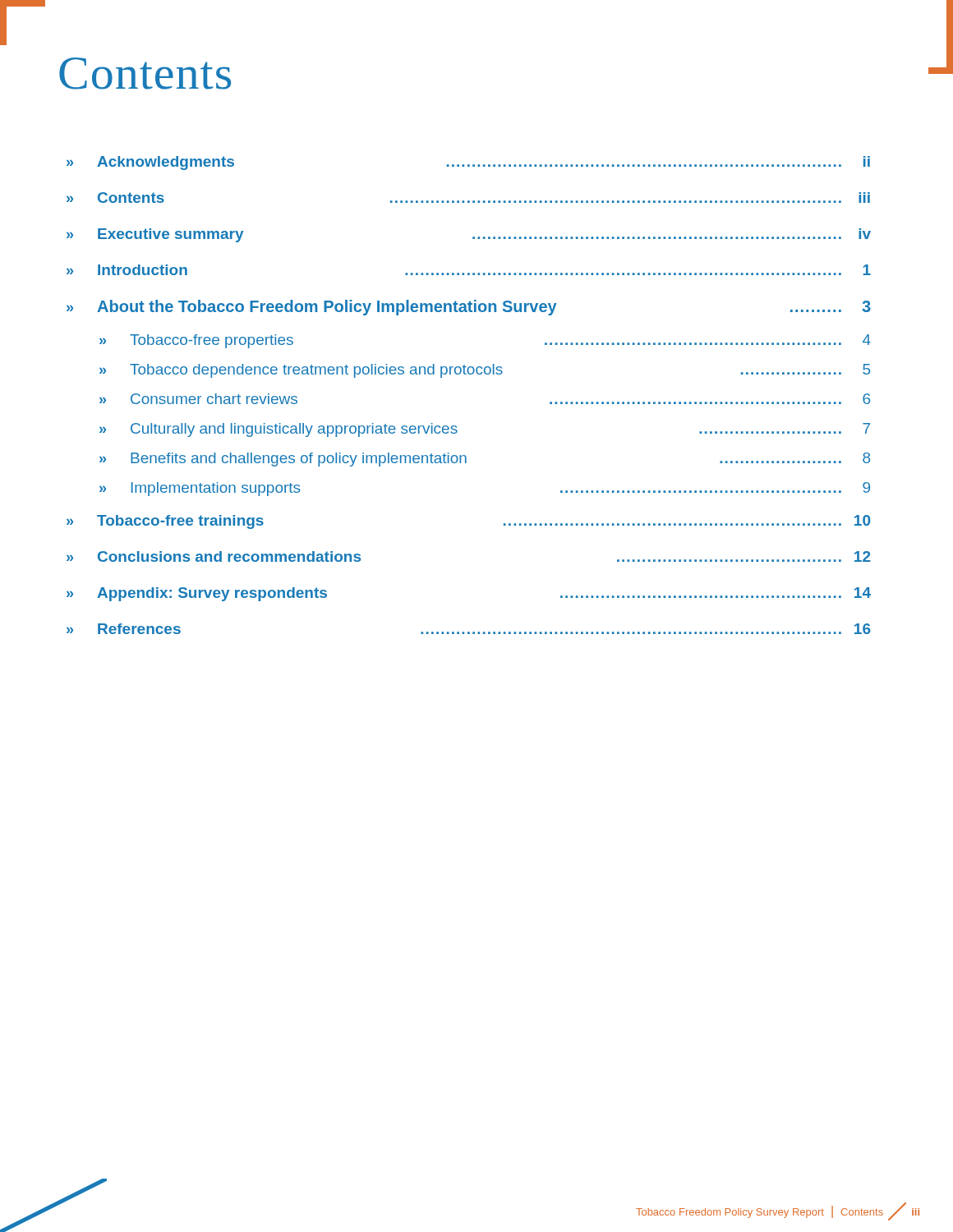Find "» References" on this page

468,629
